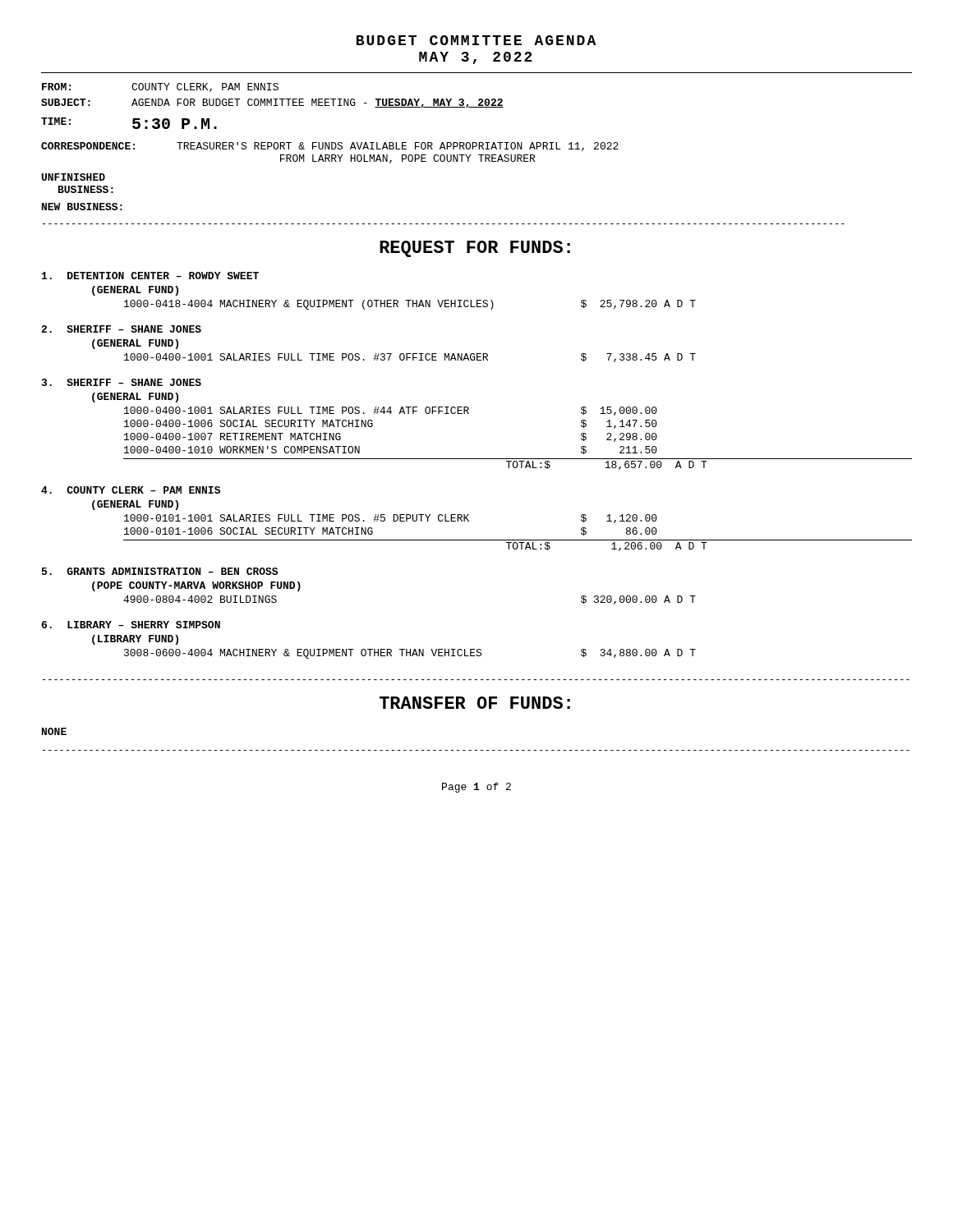Navigate to the block starting "6. LIBRARY – SHERRY SIMPSON"
Image resolution: width=953 pixels, height=1232 pixels.
476,639
